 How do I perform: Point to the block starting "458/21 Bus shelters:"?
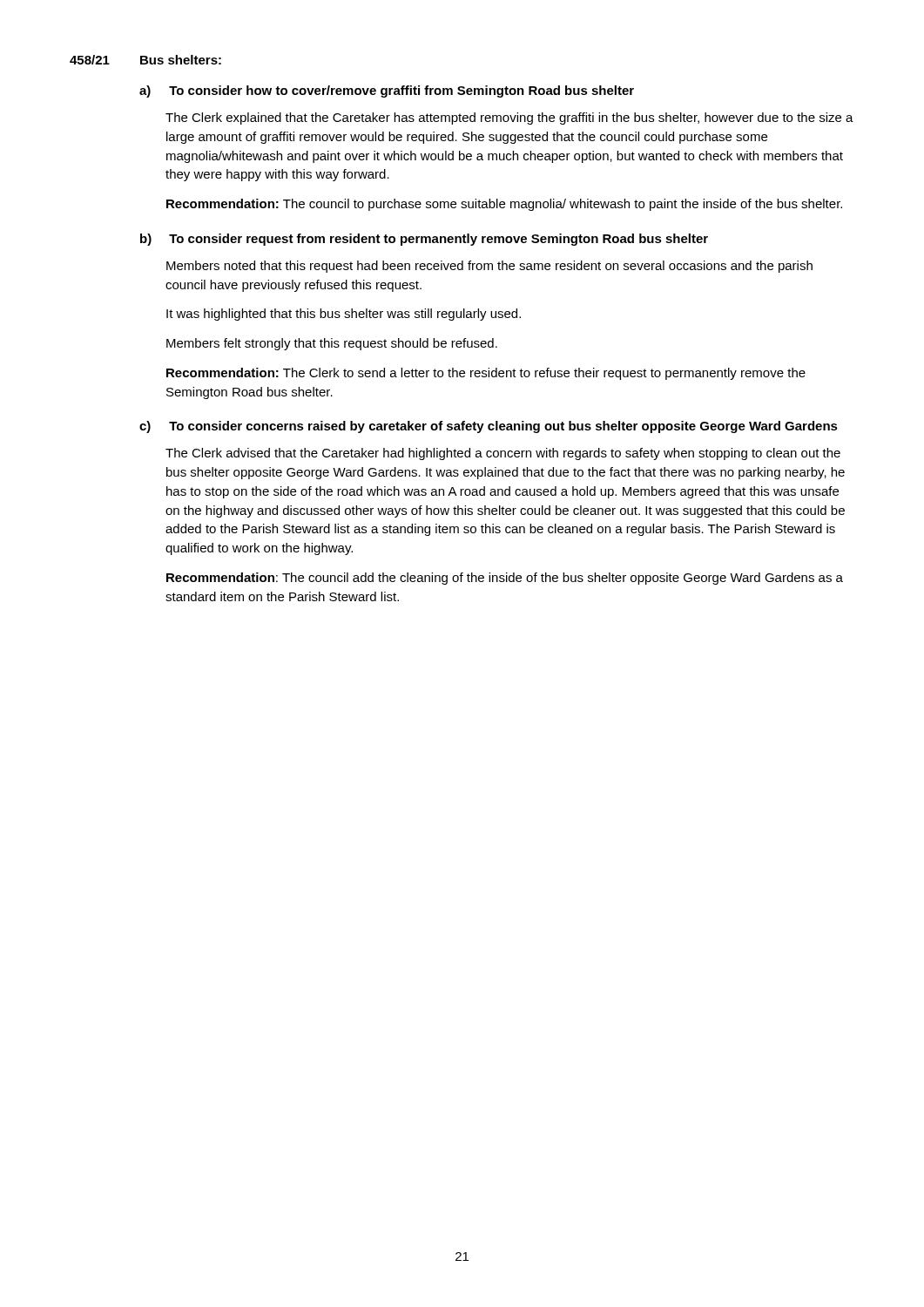146,60
